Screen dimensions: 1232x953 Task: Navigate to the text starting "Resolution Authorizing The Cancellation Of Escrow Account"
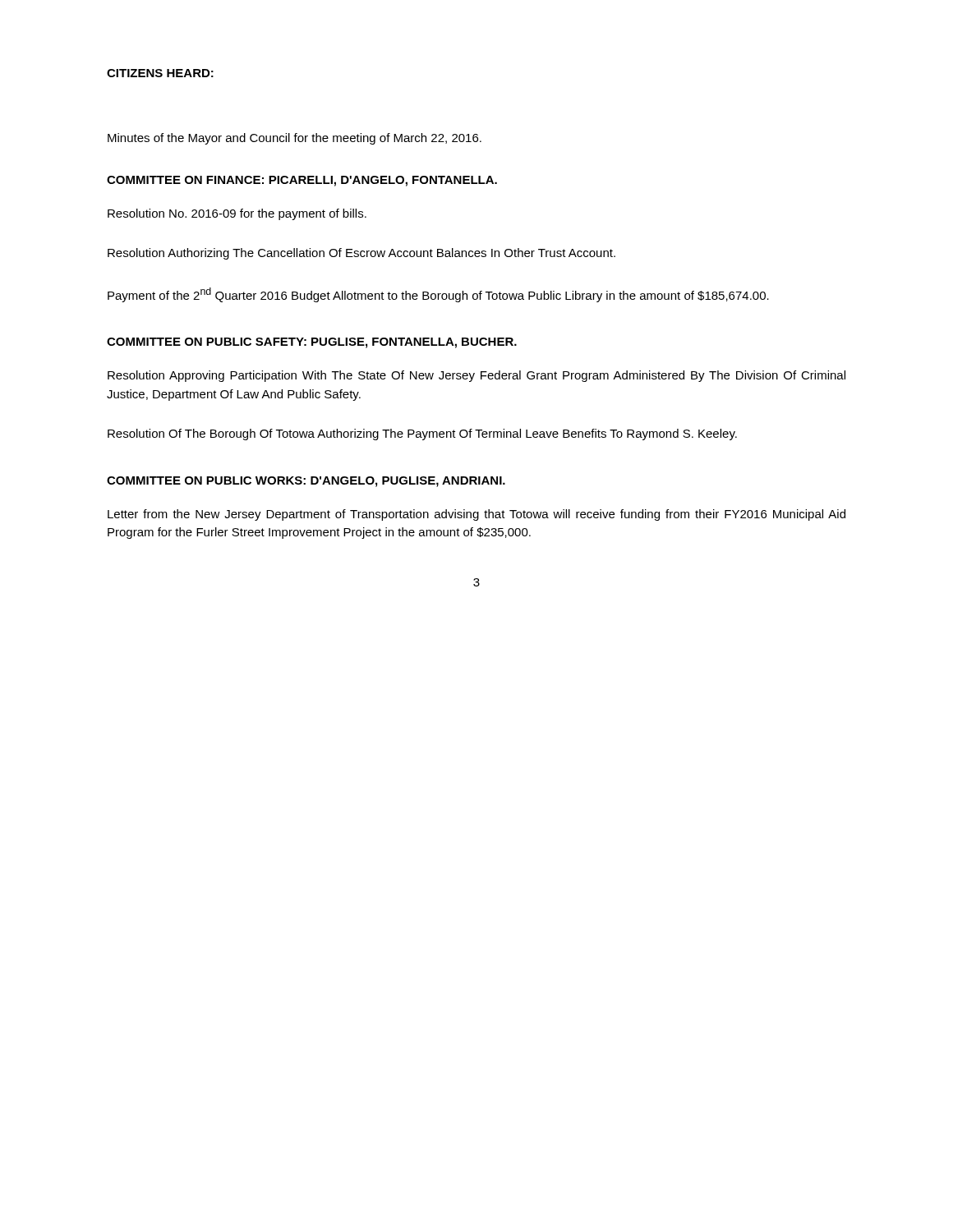[362, 253]
